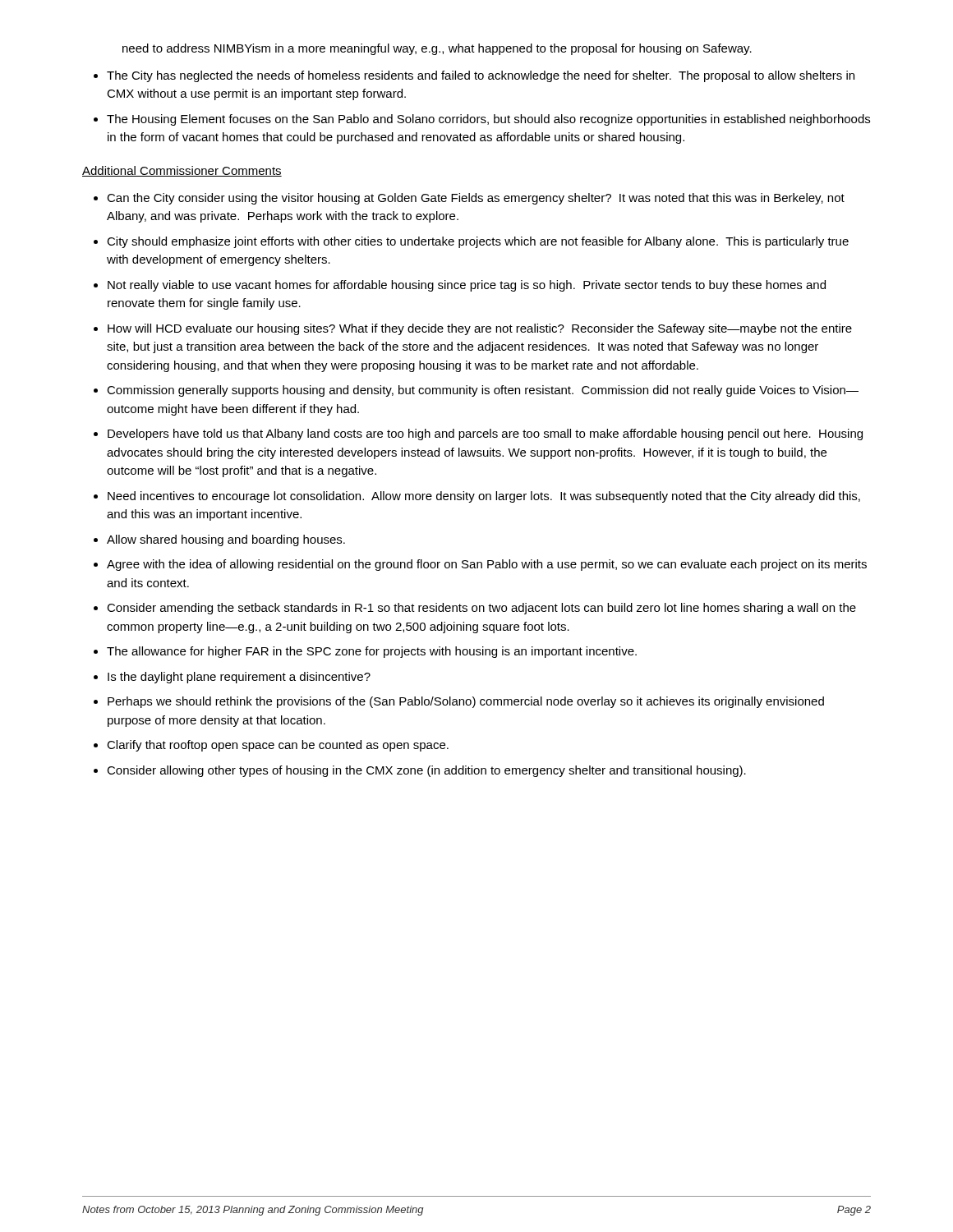The width and height of the screenshot is (953, 1232).
Task: Find the region starting "Allow shared housing and boarding houses."
Action: tap(226, 539)
